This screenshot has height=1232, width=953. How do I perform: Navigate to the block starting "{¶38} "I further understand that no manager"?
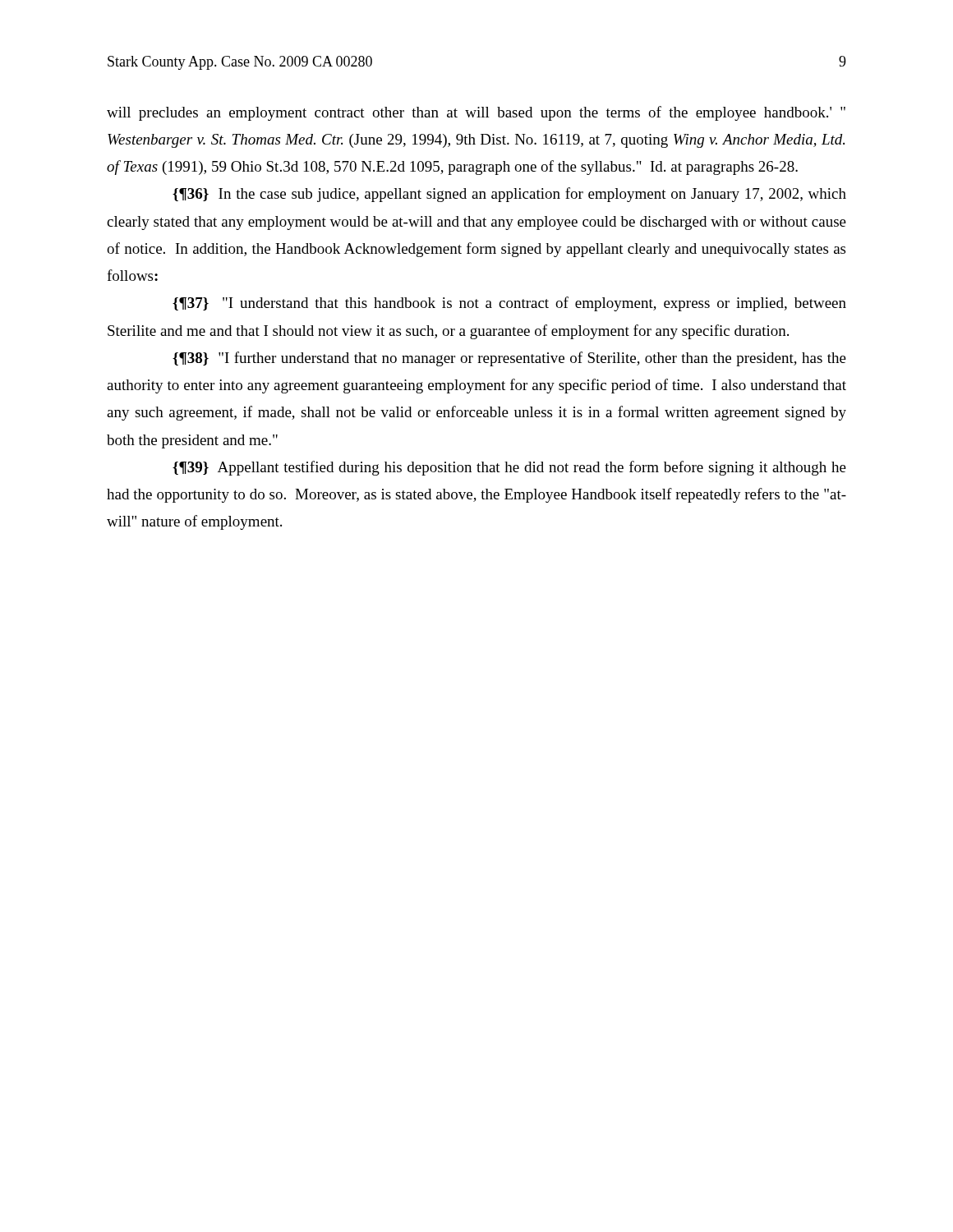476,398
